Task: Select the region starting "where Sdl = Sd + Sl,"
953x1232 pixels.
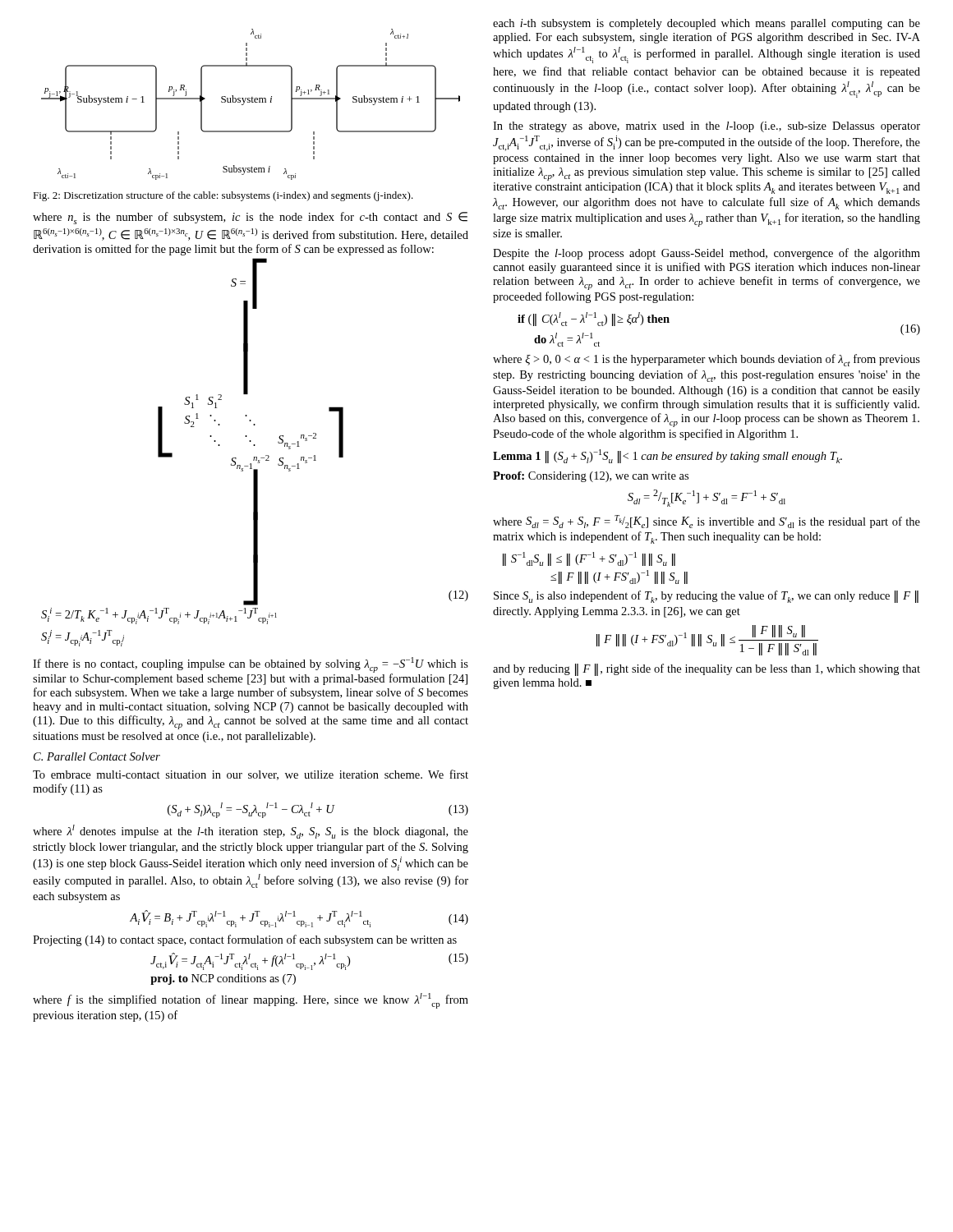Action: click(x=707, y=529)
